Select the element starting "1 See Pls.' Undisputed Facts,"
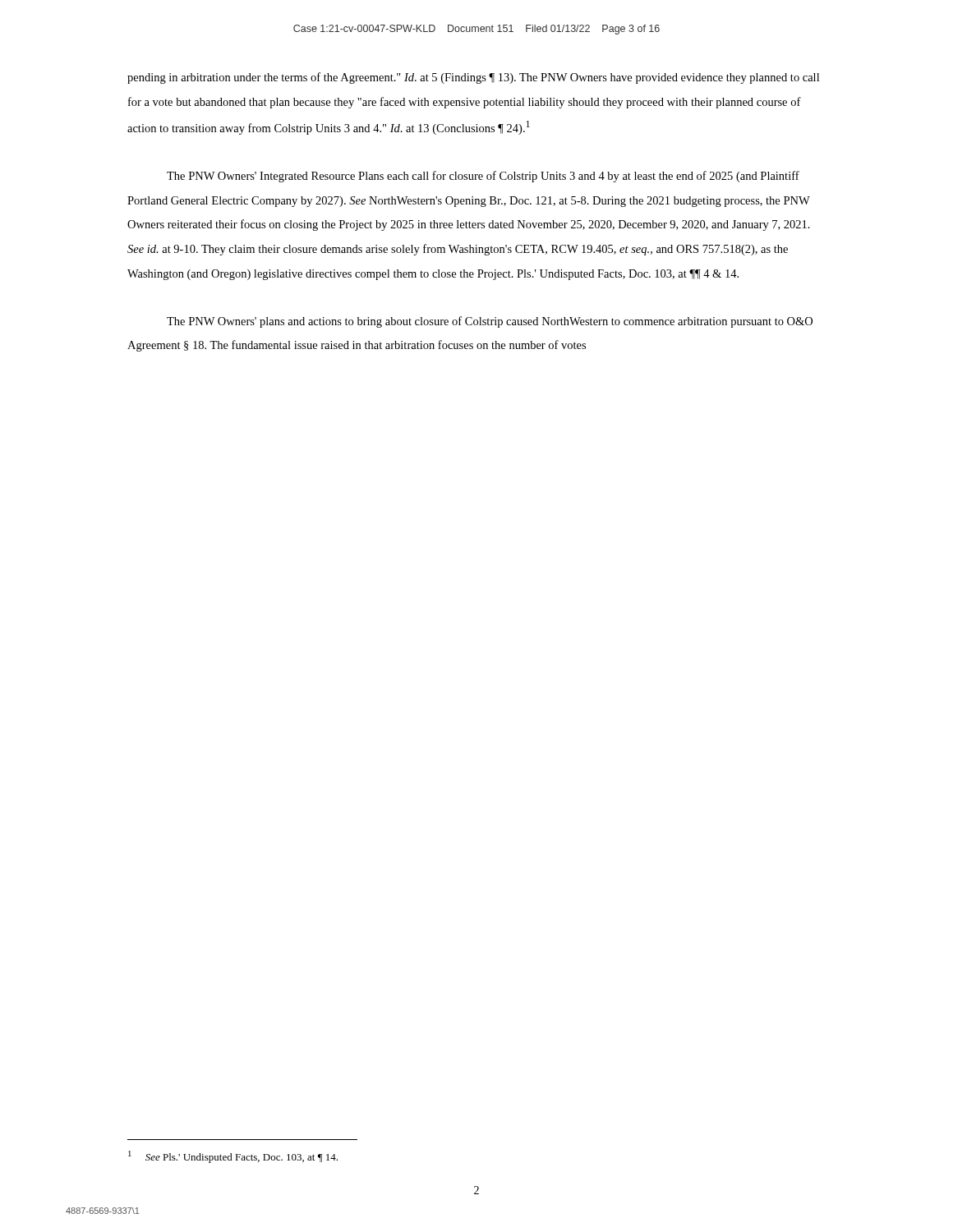The image size is (953, 1232). point(233,1156)
